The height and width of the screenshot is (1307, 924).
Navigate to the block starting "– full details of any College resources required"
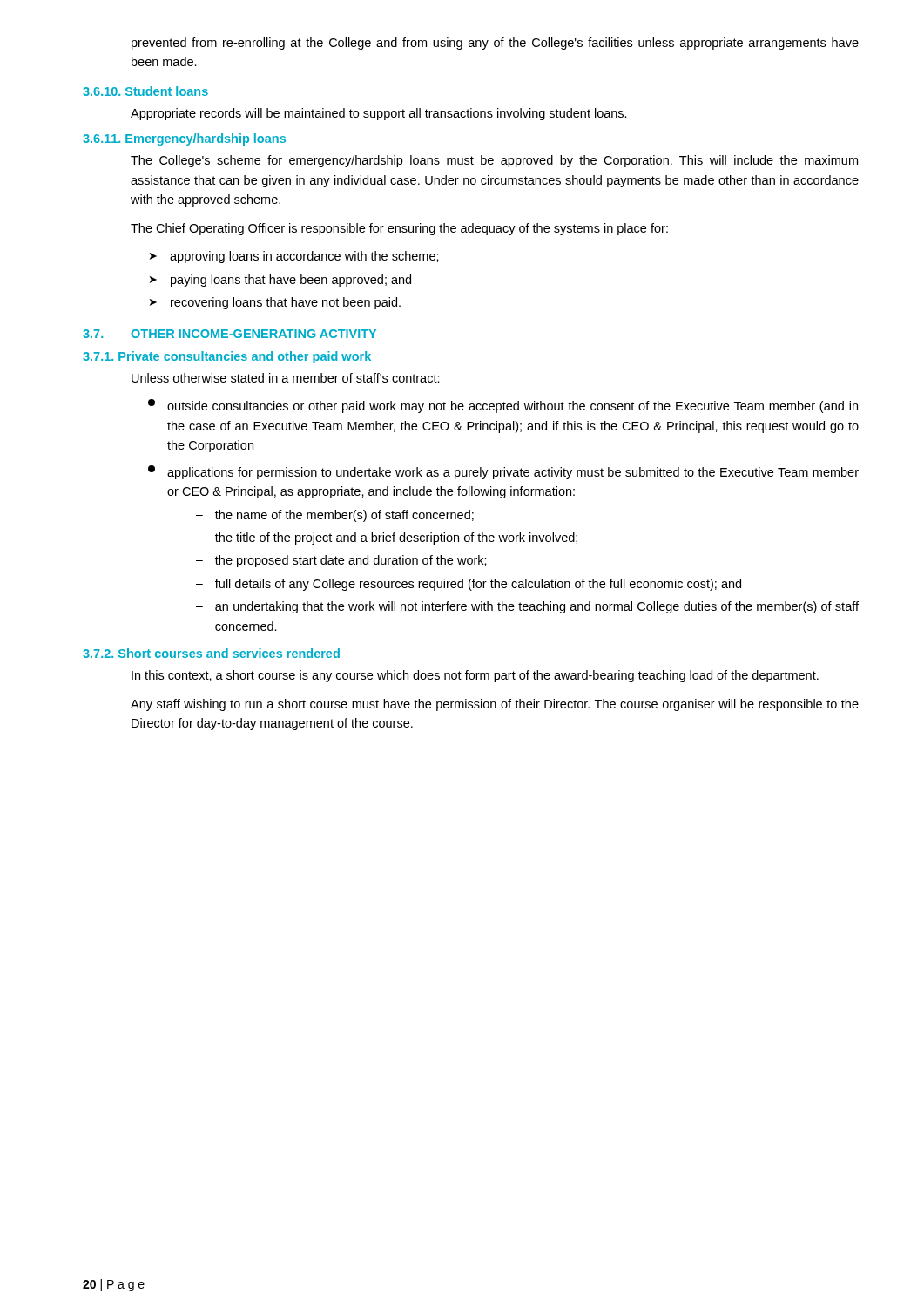pos(469,584)
